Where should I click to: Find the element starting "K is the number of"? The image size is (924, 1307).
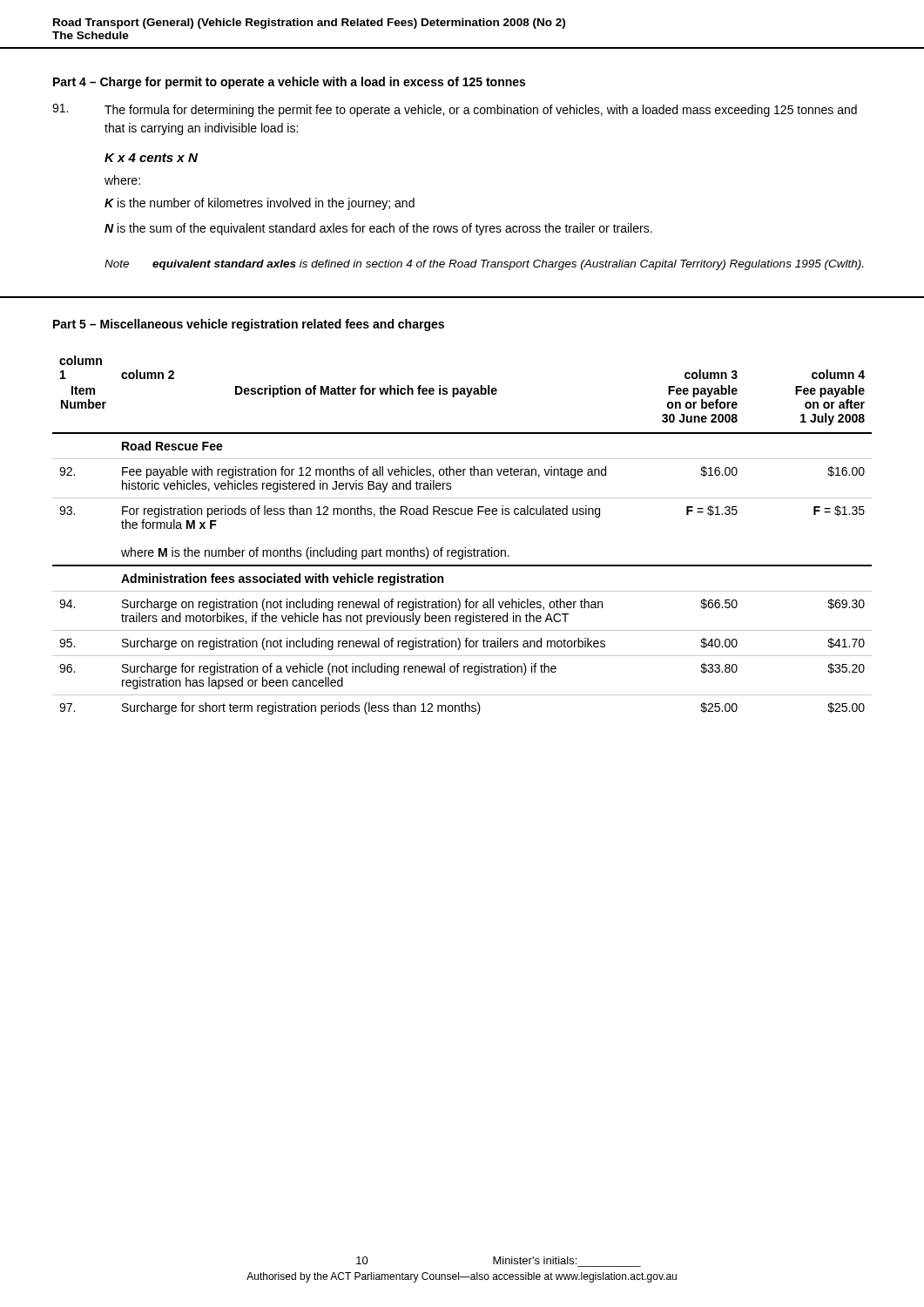[x=260, y=203]
